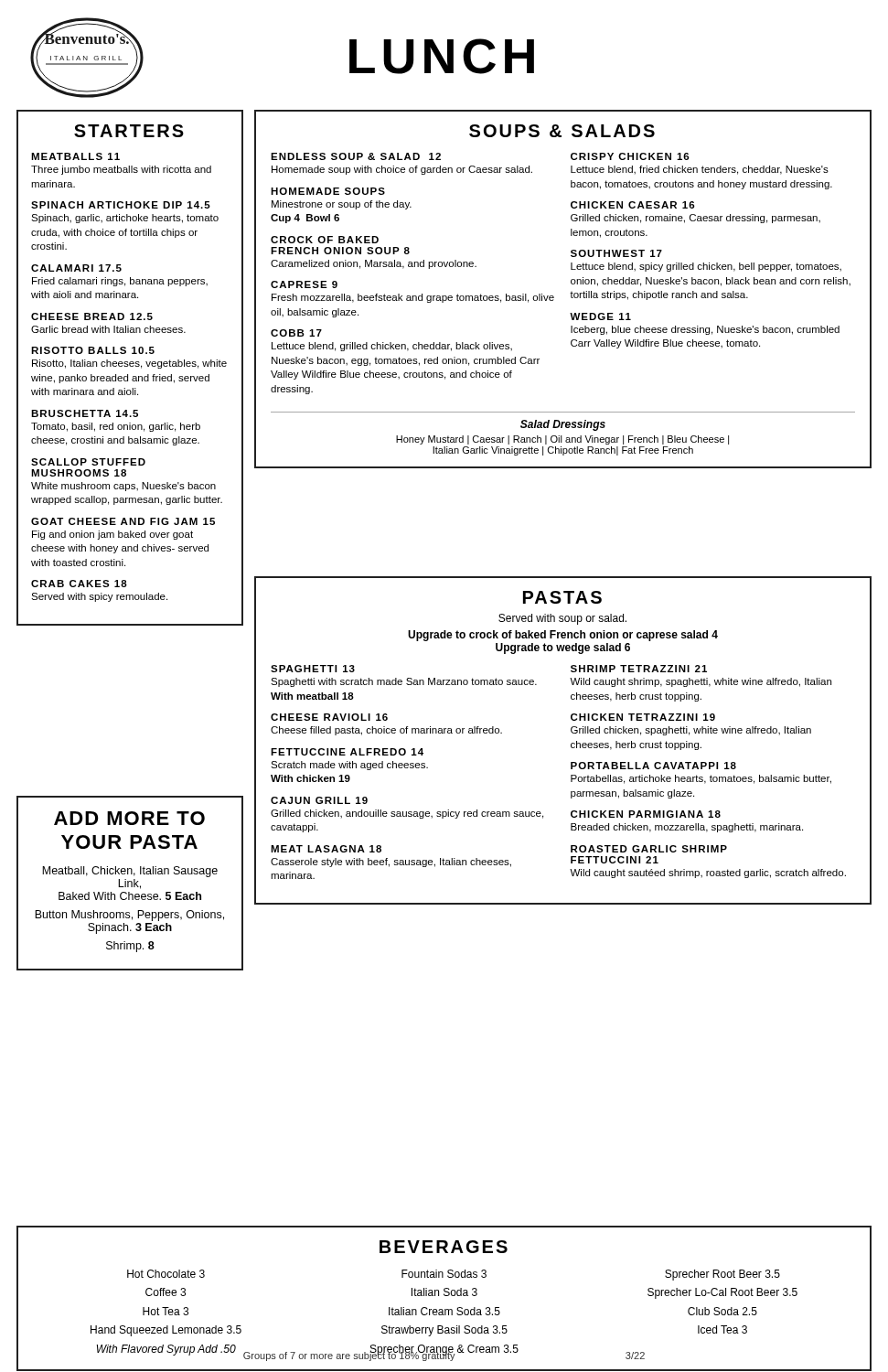The height and width of the screenshot is (1372, 888).
Task: Navigate to the block starting "GOAT CHEESE AND FIG JAM 15 Fig"
Action: click(130, 543)
